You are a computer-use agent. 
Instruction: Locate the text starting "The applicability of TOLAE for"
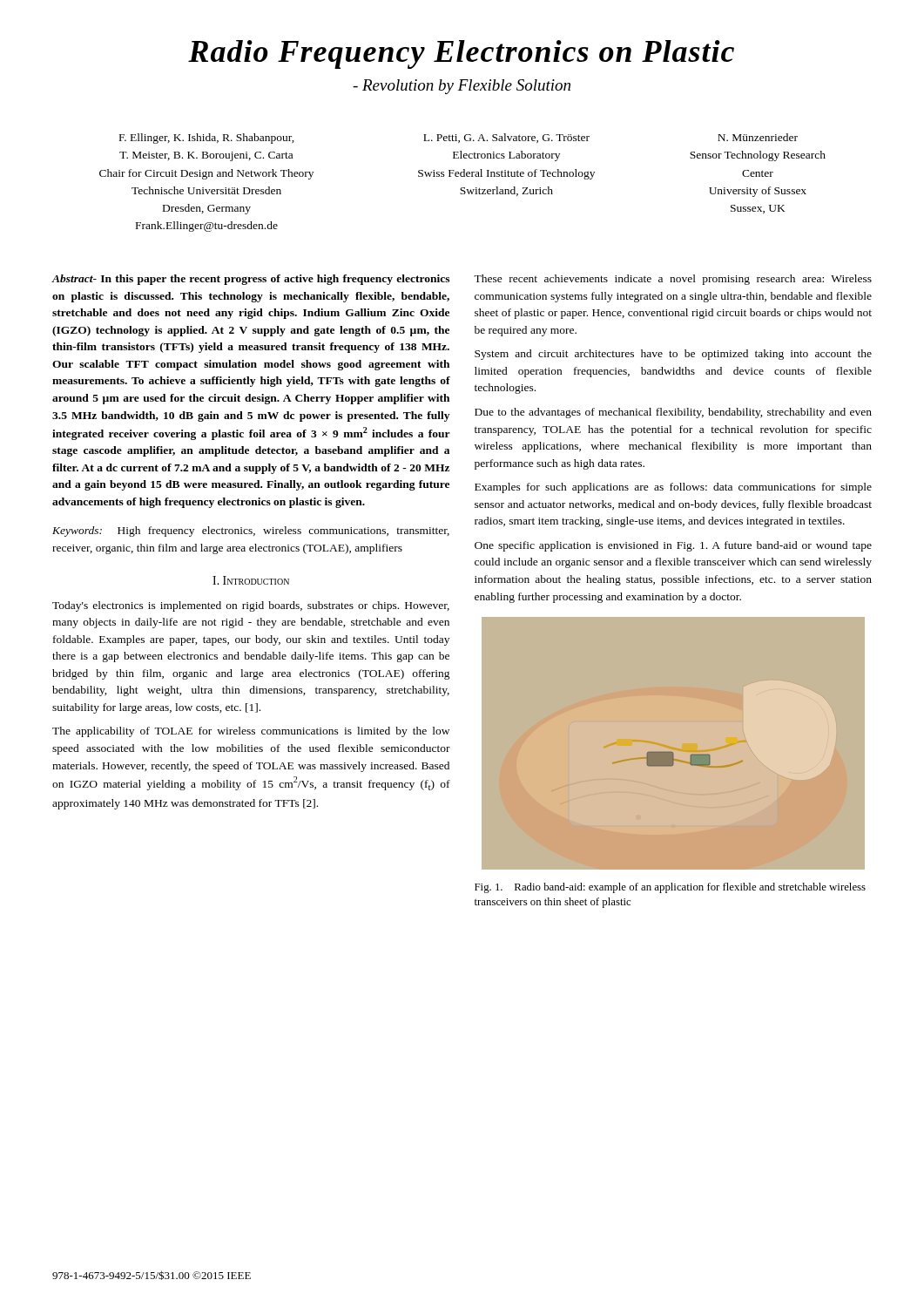click(x=251, y=767)
